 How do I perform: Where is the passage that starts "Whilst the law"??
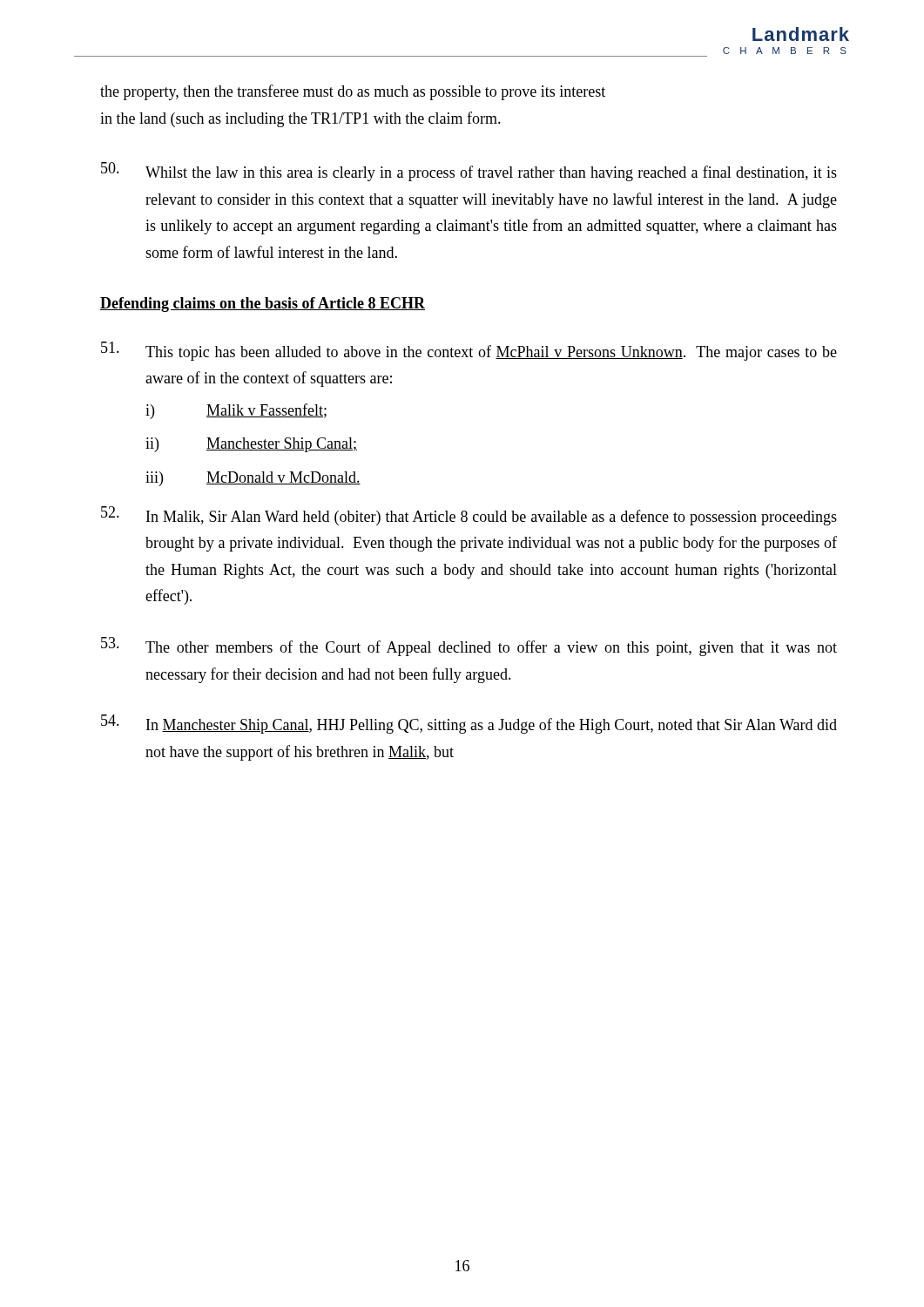point(469,213)
